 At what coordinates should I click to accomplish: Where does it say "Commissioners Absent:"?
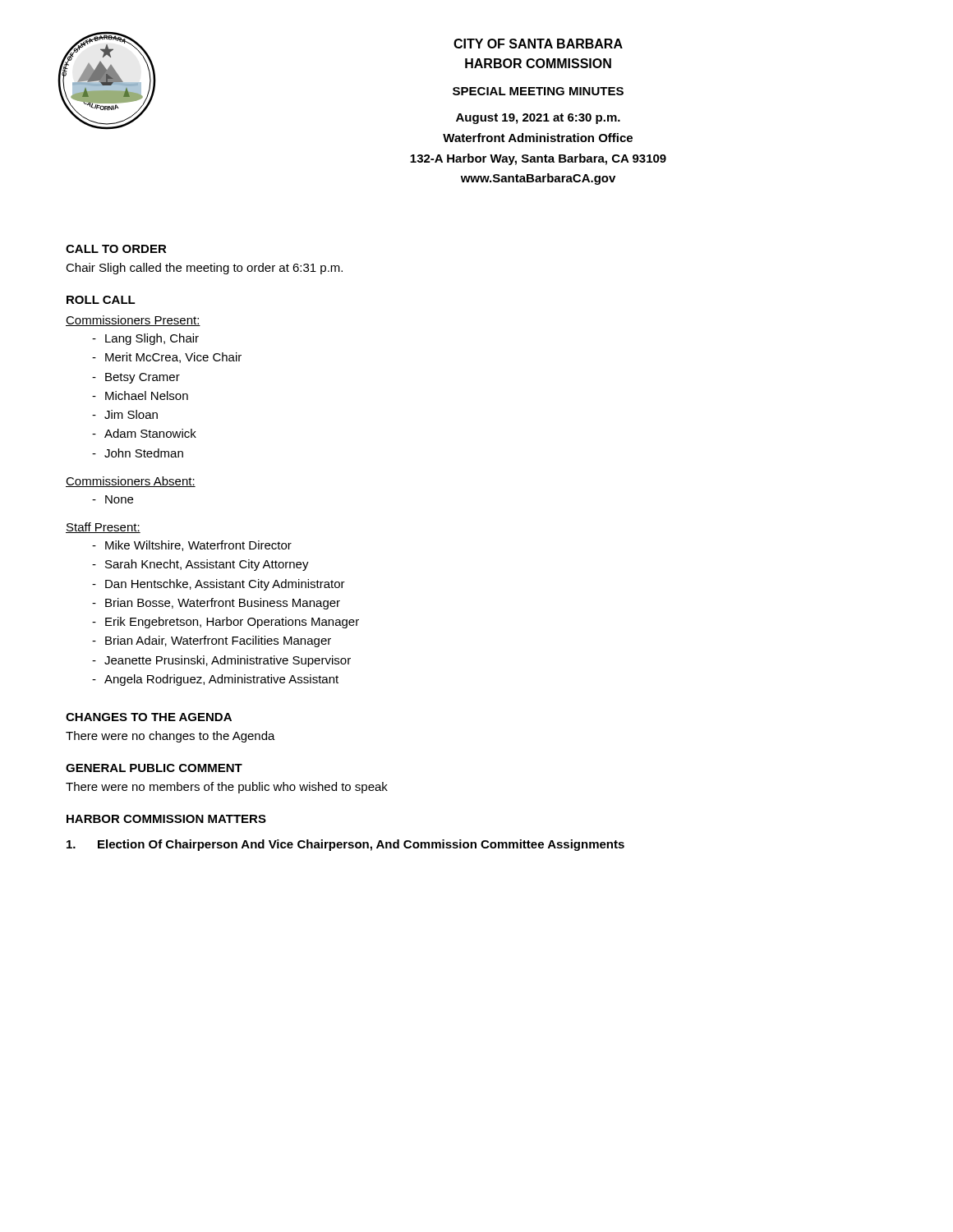coord(130,481)
